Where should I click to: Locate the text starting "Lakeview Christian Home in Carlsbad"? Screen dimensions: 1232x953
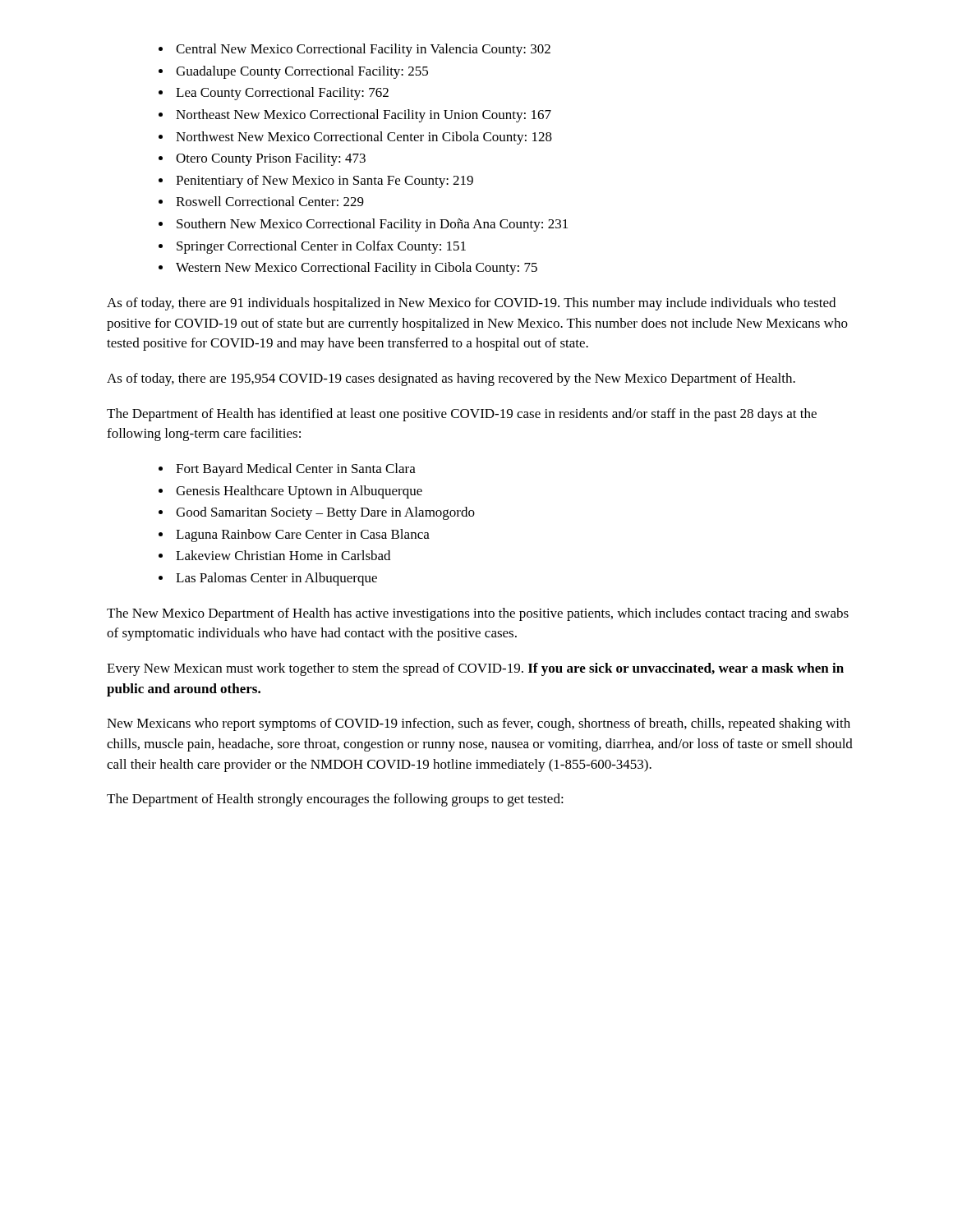click(x=283, y=555)
